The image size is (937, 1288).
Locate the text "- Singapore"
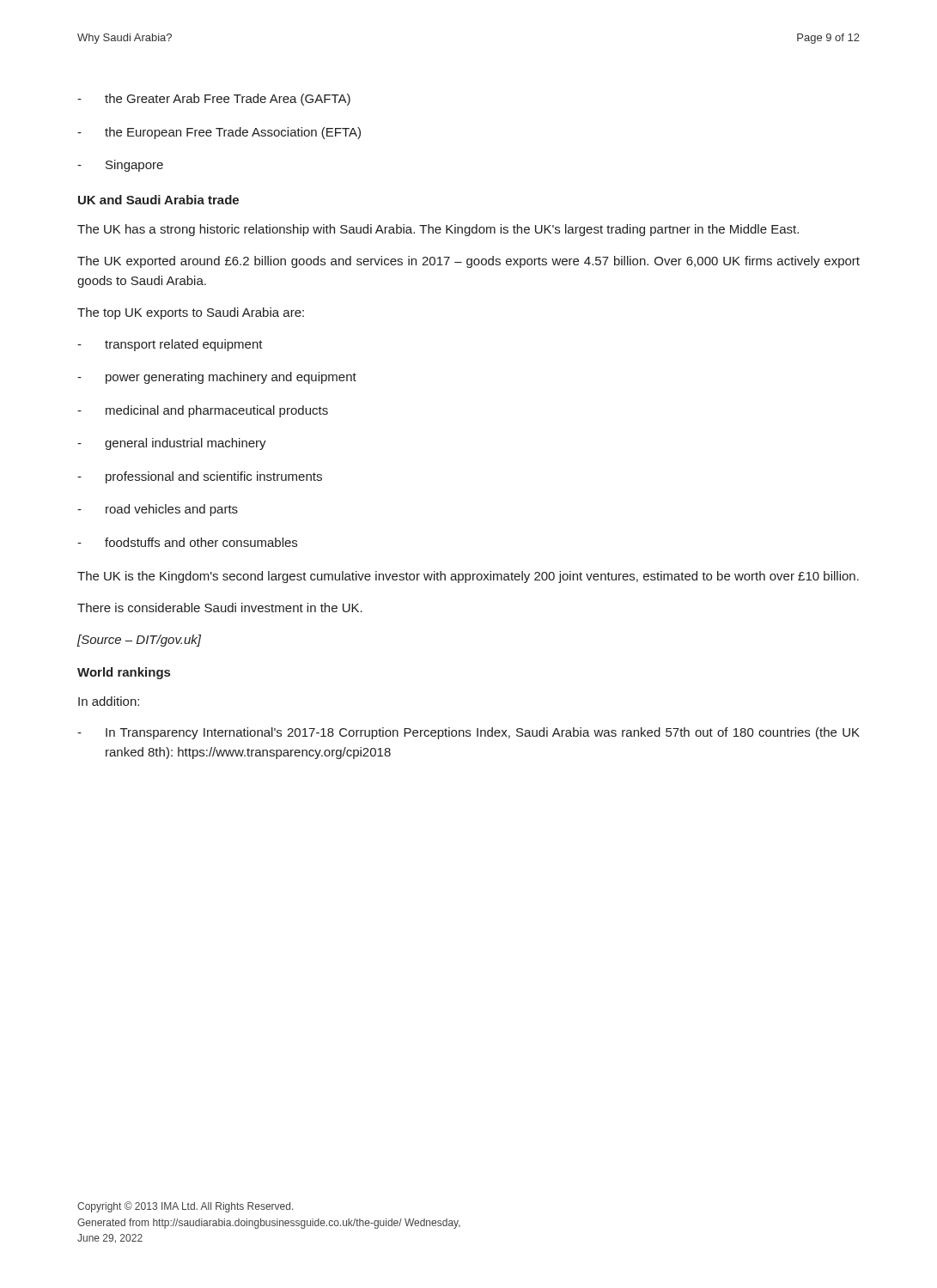tap(120, 165)
